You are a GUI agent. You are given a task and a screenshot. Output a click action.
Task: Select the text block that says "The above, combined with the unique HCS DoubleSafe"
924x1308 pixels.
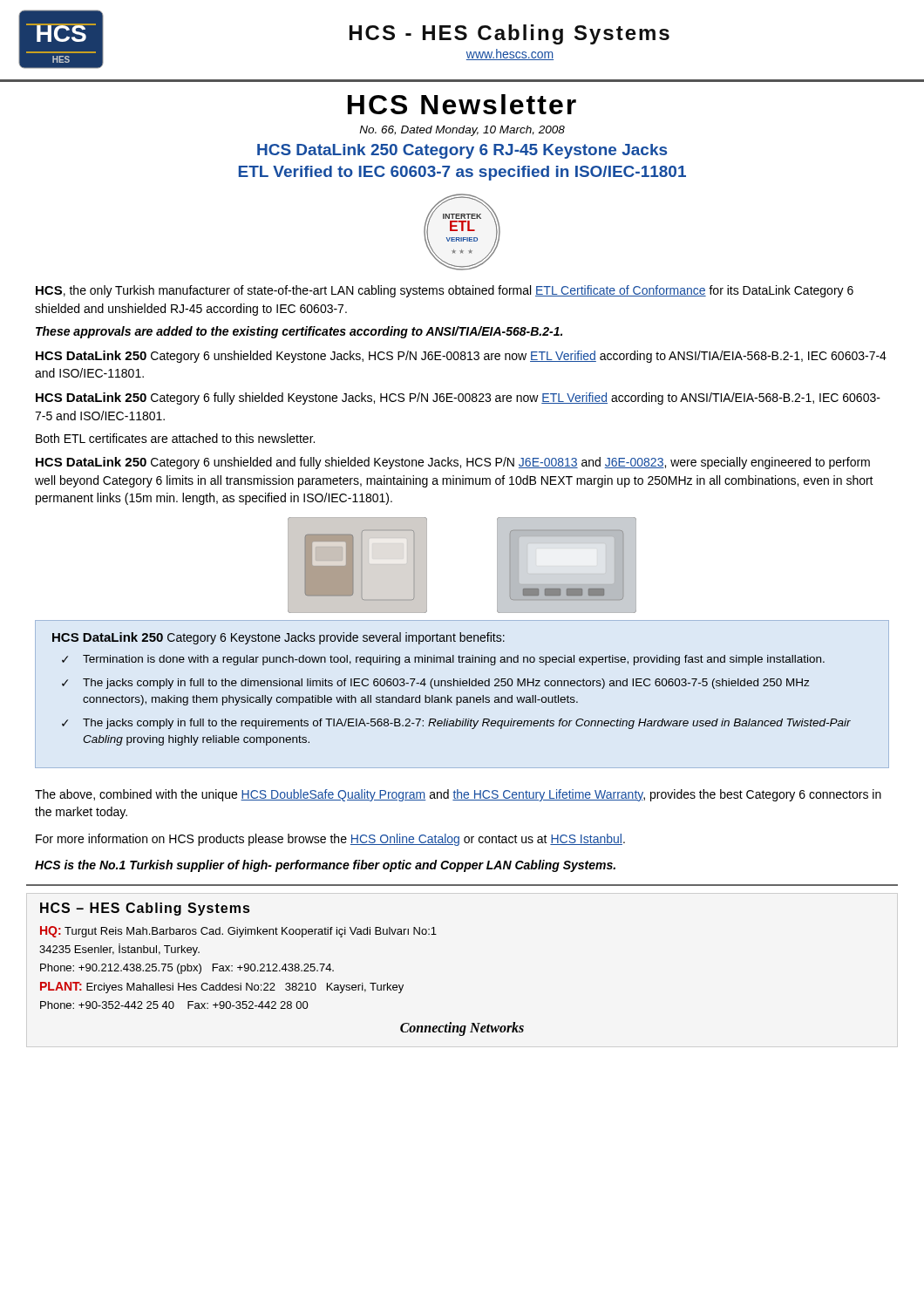tap(458, 803)
